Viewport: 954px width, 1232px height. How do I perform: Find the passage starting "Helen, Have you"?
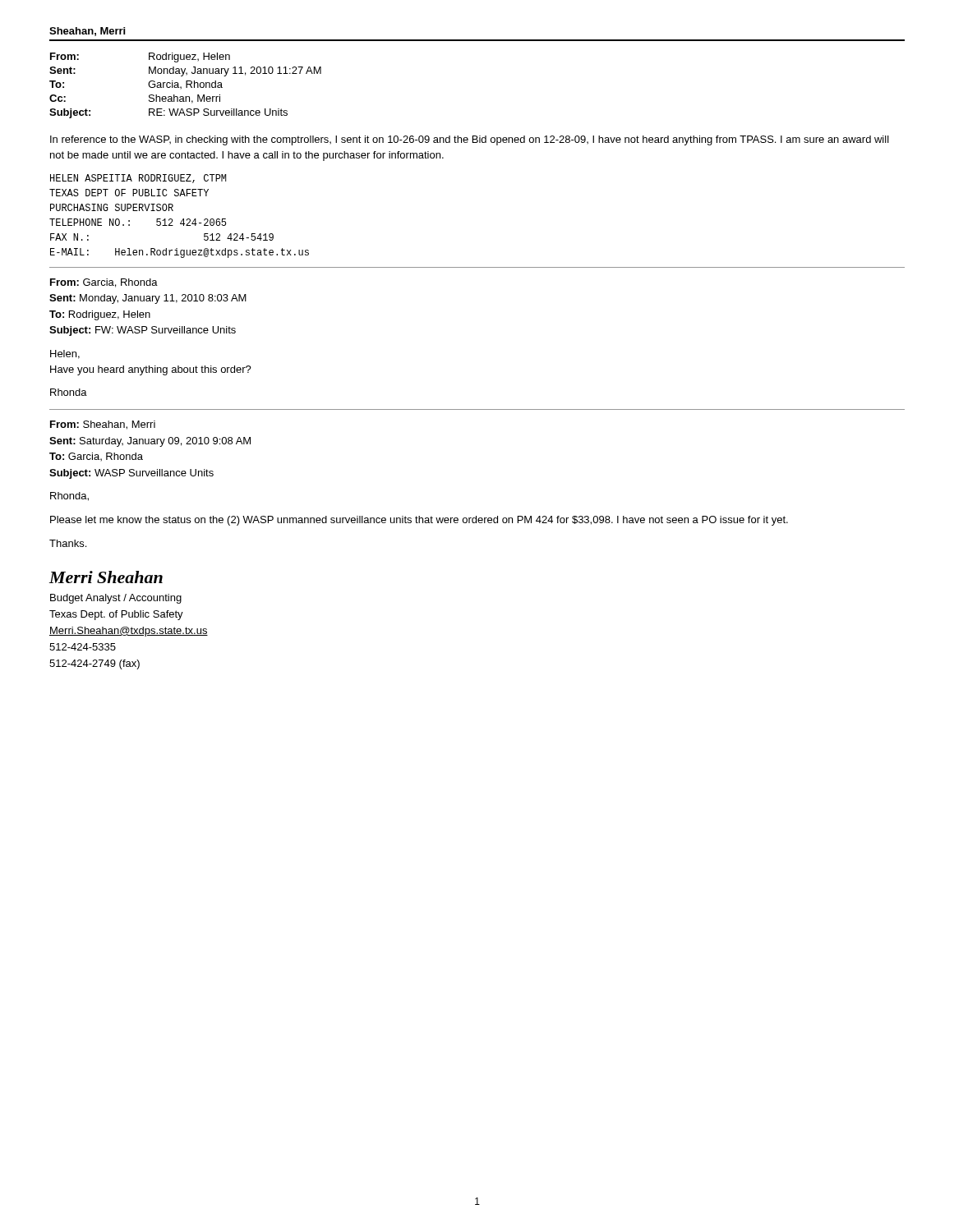click(150, 361)
